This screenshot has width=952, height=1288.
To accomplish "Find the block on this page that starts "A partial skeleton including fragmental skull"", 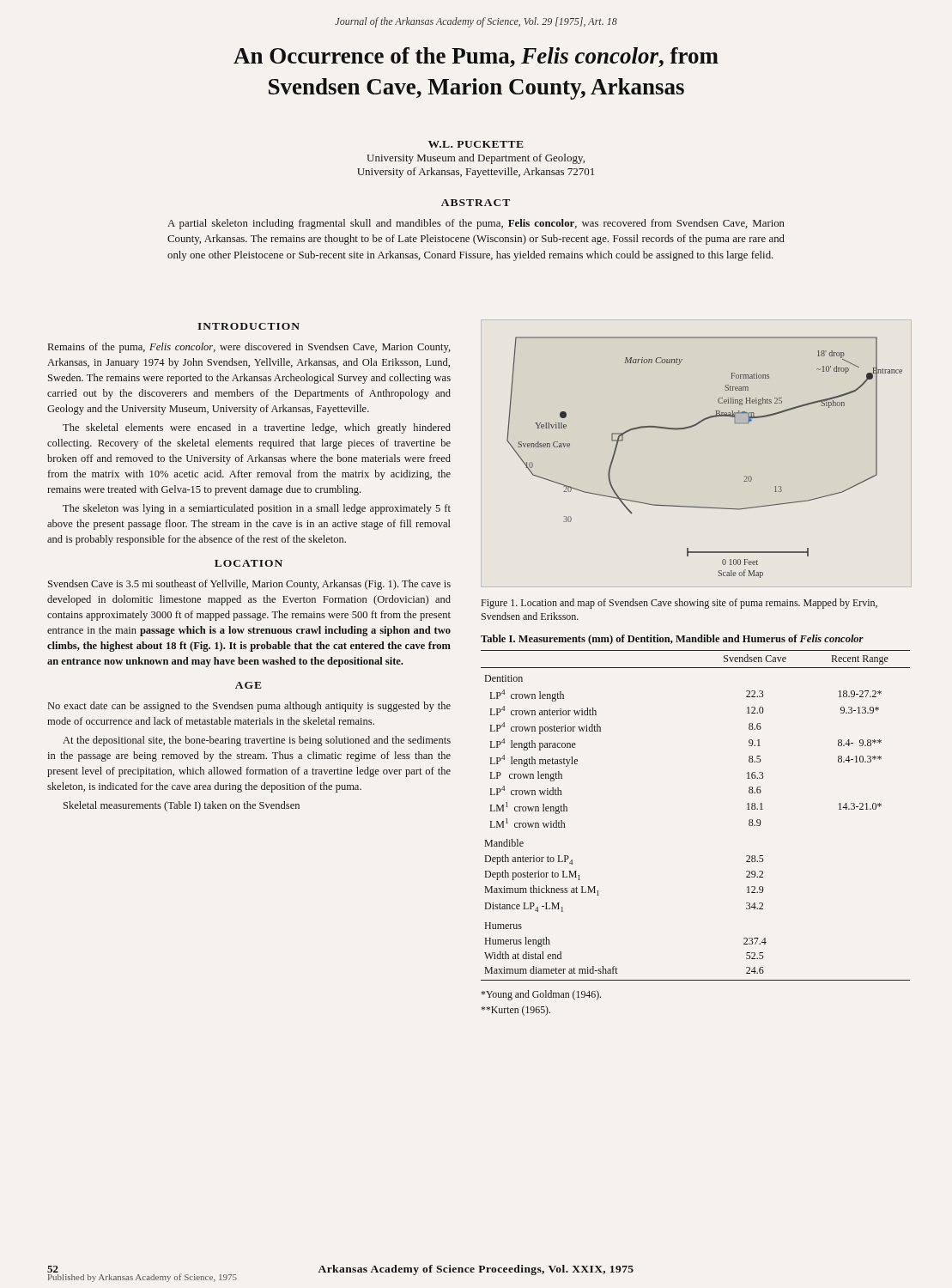I will (x=476, y=239).
